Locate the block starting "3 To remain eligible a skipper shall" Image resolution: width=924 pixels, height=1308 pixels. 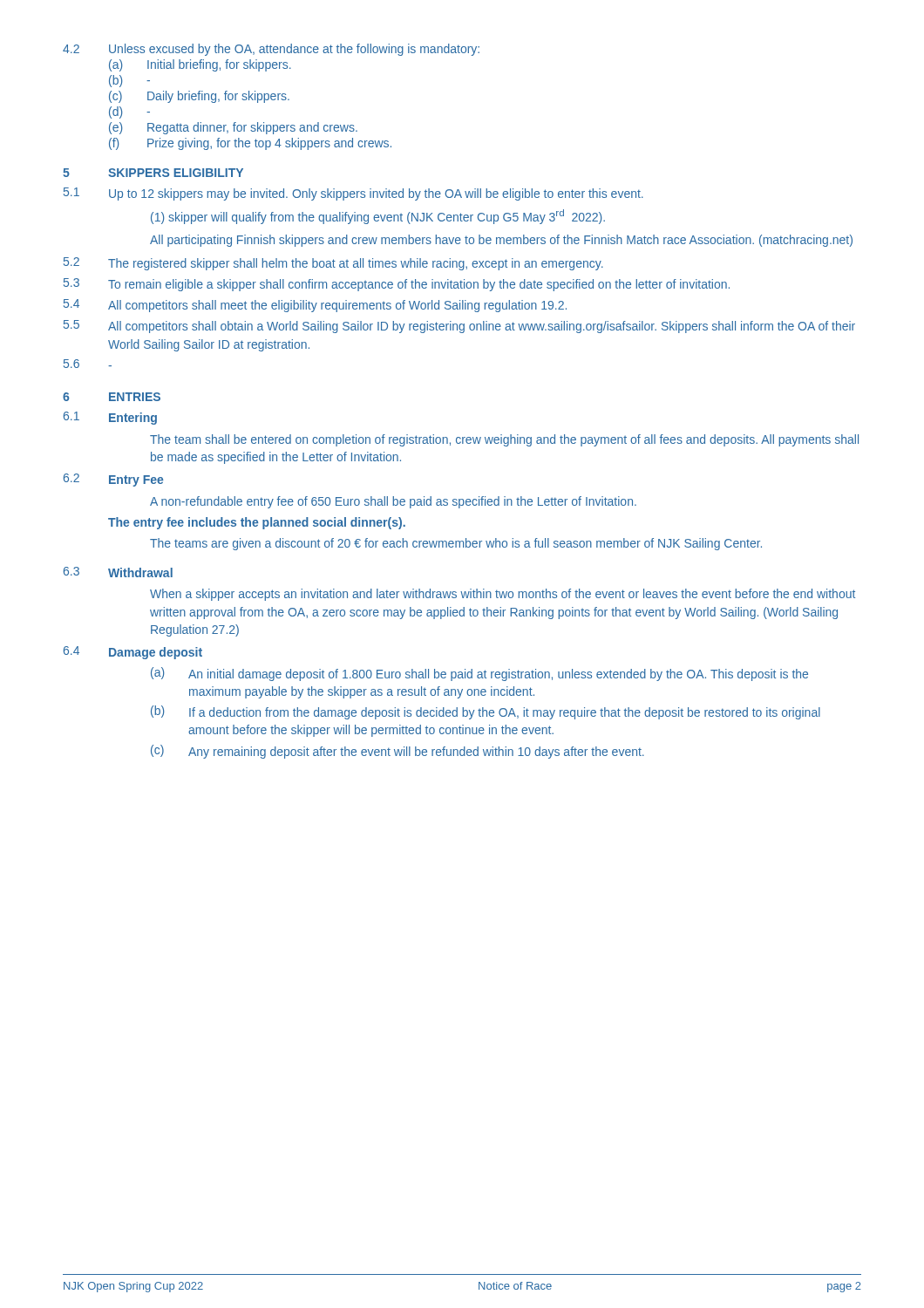pyautogui.click(x=462, y=284)
